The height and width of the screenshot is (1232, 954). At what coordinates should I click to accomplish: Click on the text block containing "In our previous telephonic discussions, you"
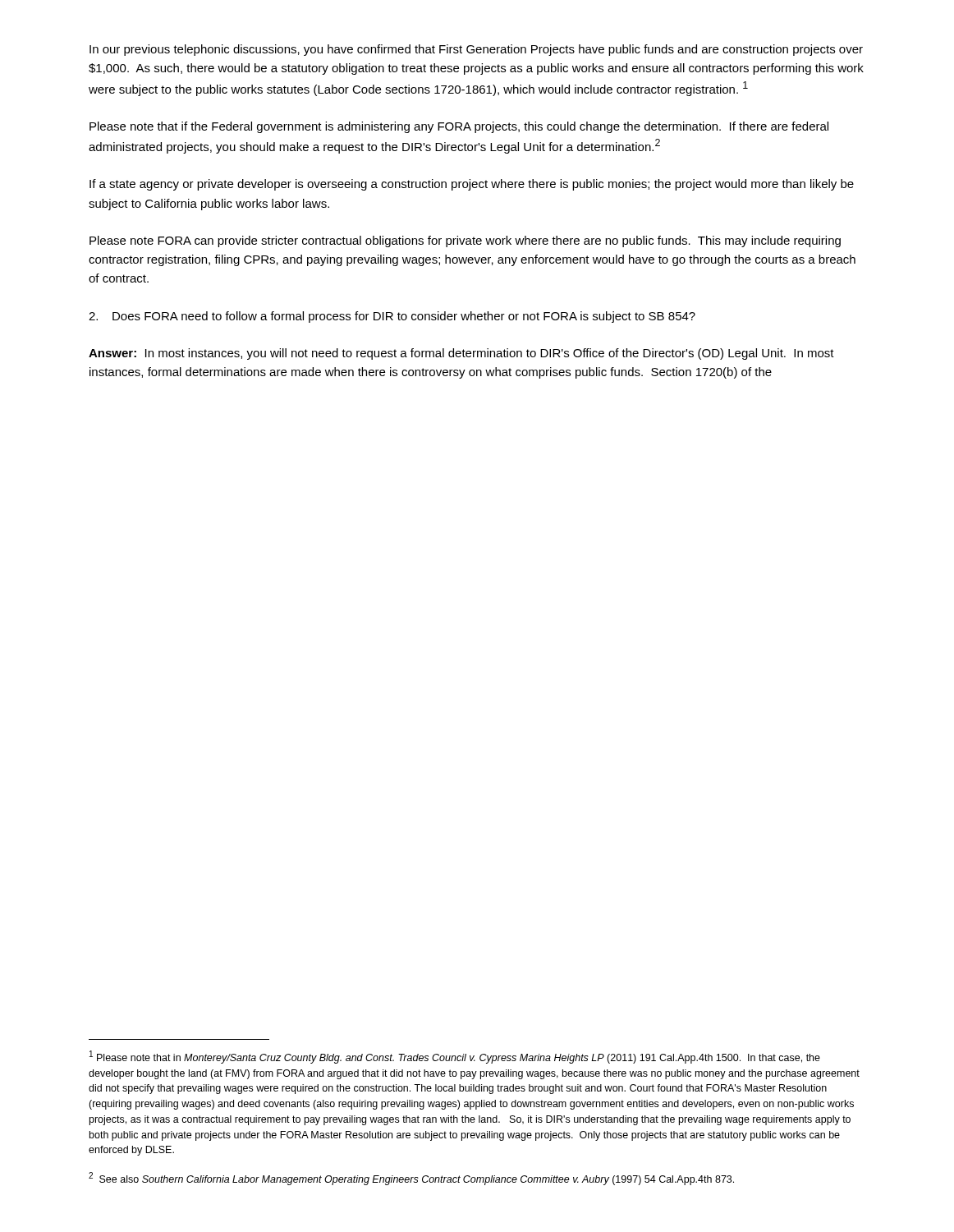point(476,69)
